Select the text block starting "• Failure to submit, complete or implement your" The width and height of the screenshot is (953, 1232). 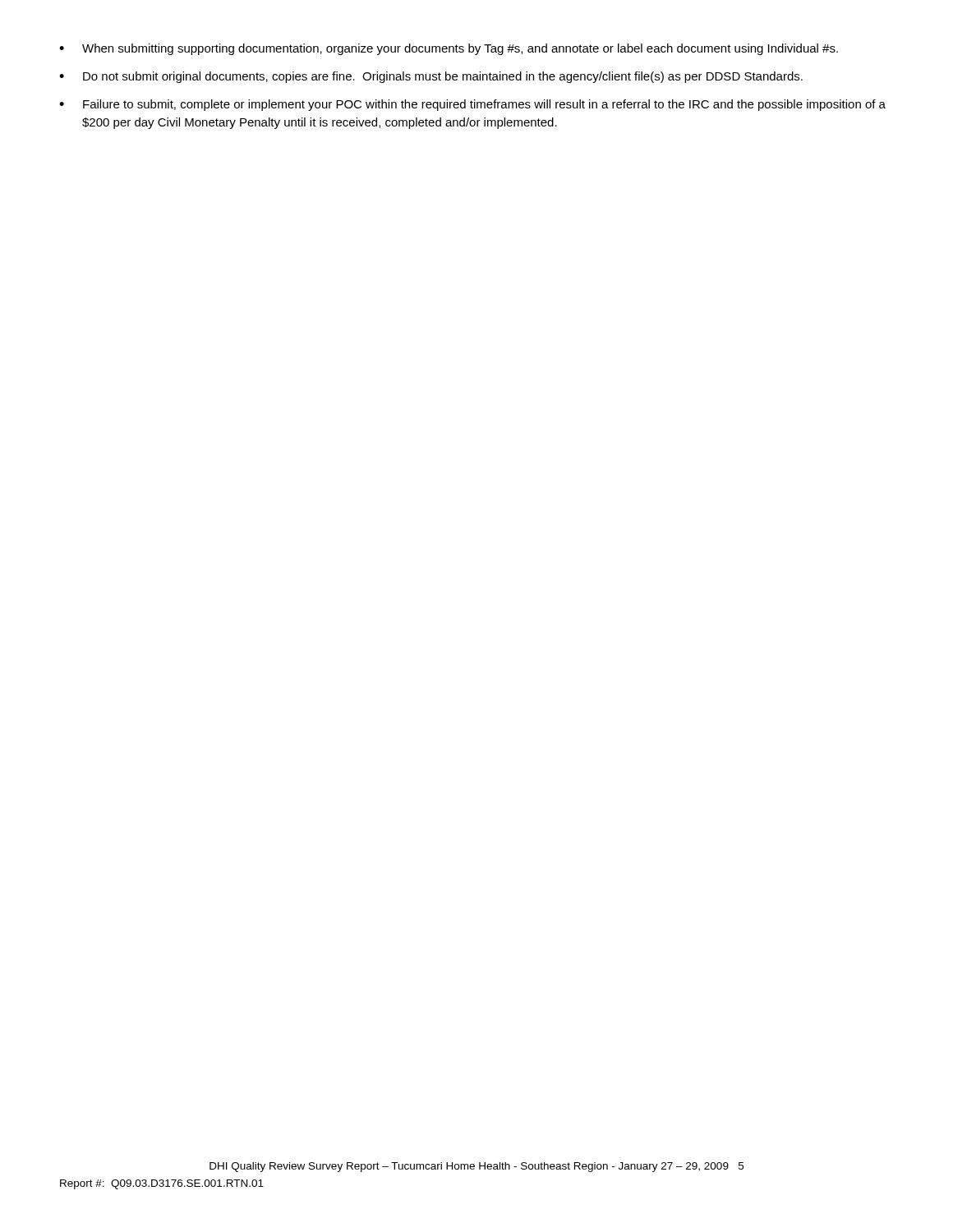coord(476,113)
